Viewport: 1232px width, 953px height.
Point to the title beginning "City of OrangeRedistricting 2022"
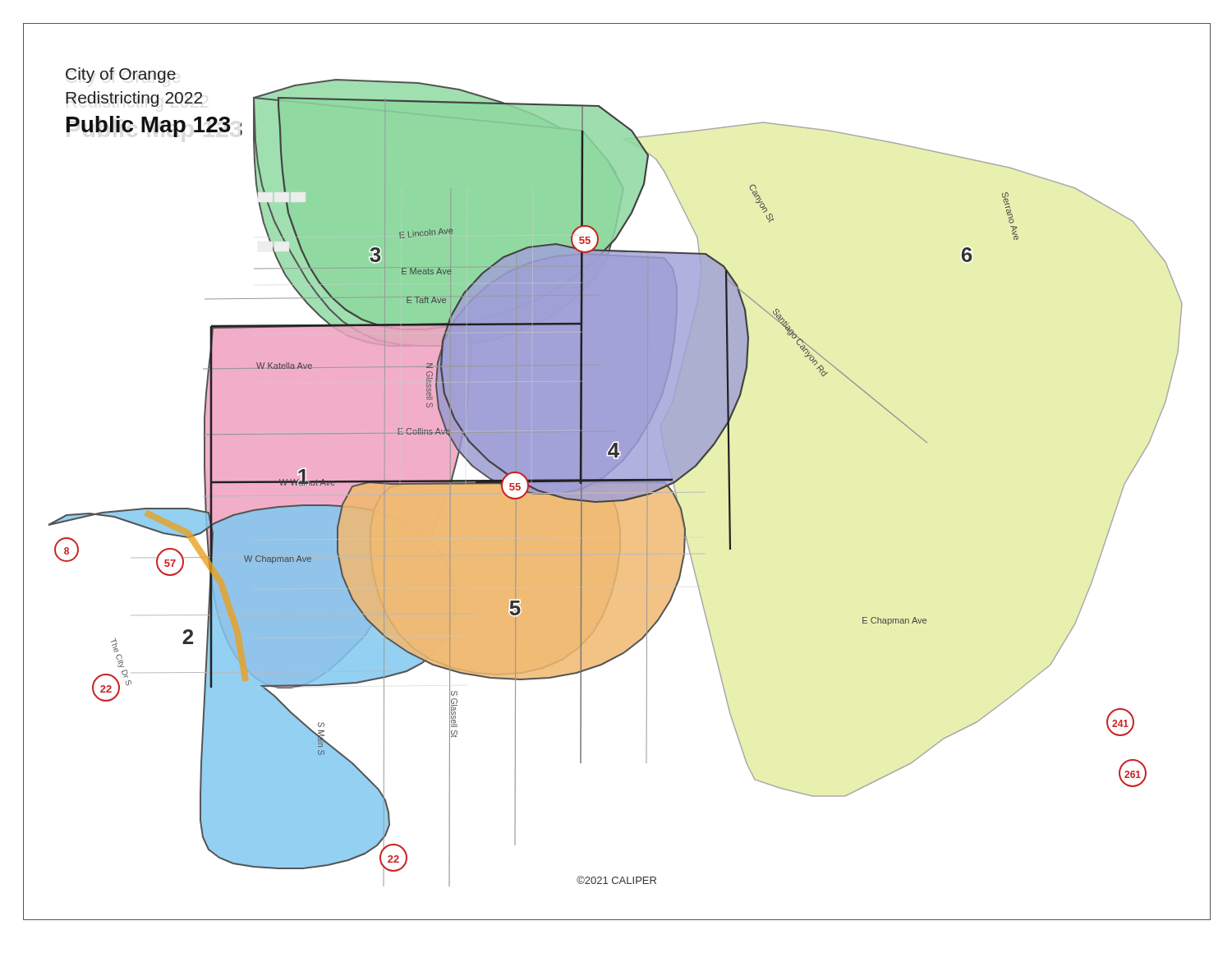click(x=154, y=104)
